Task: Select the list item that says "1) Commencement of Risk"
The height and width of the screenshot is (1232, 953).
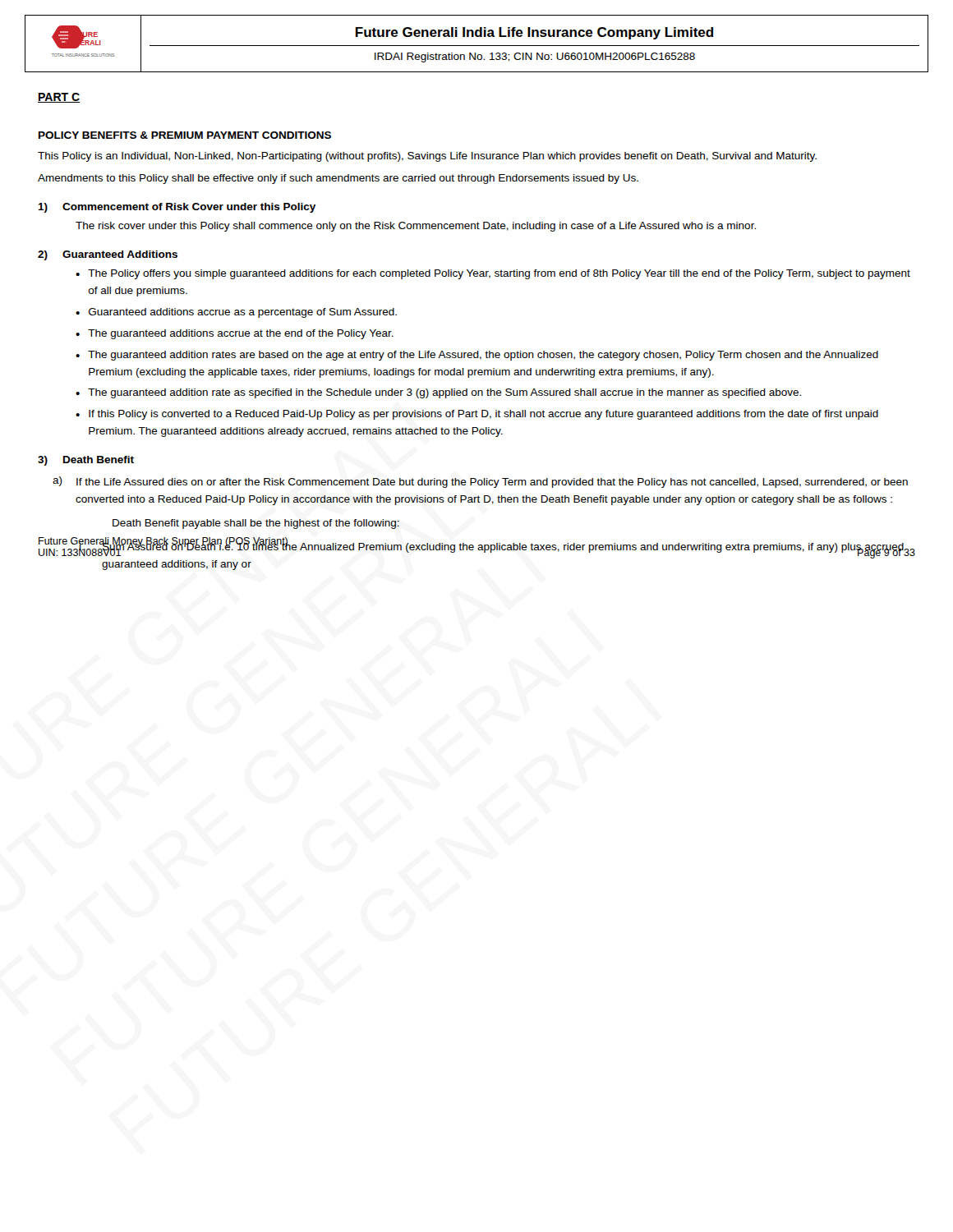Action: pyautogui.click(x=476, y=218)
